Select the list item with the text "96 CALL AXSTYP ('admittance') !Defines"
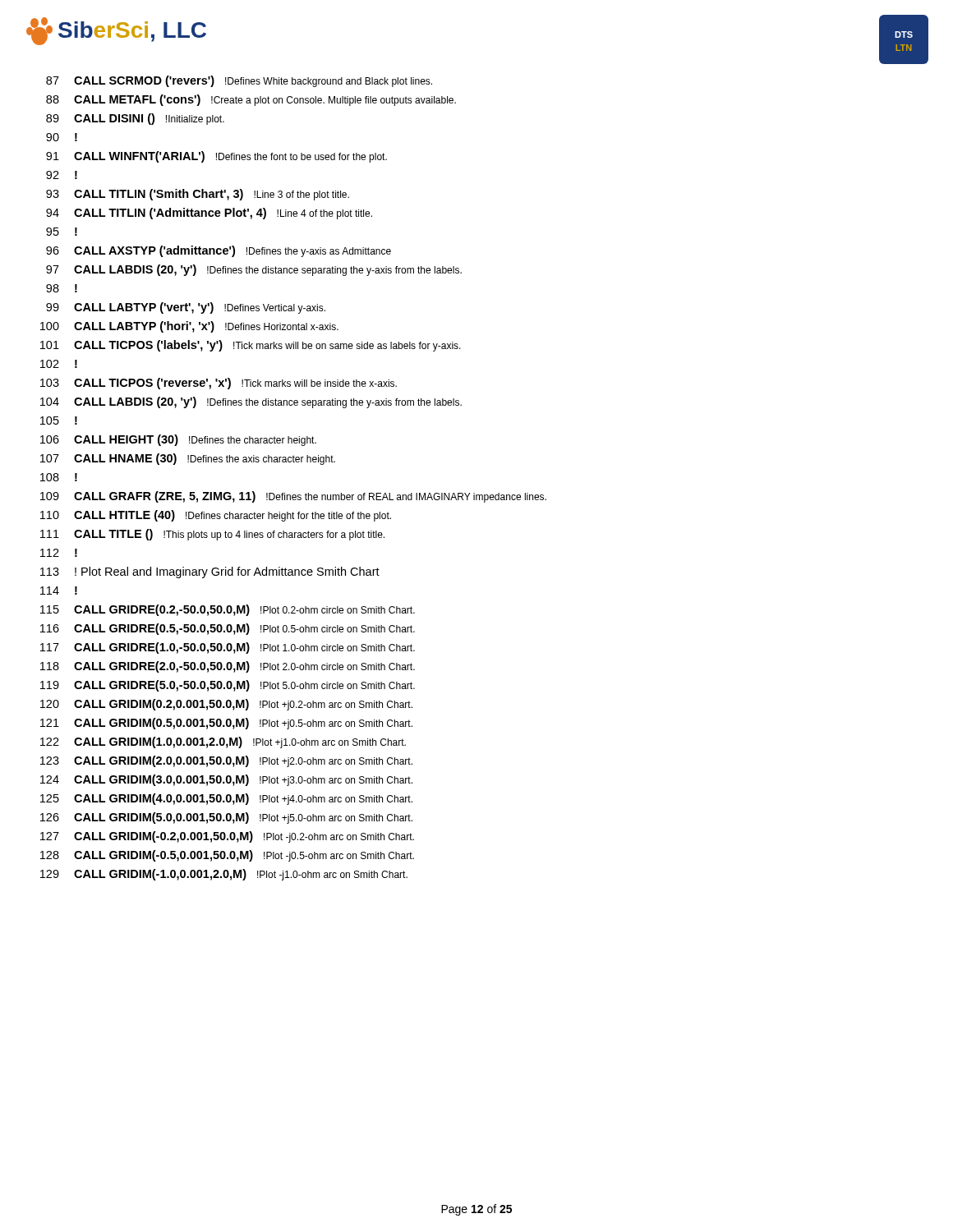The image size is (953, 1232). (x=208, y=251)
